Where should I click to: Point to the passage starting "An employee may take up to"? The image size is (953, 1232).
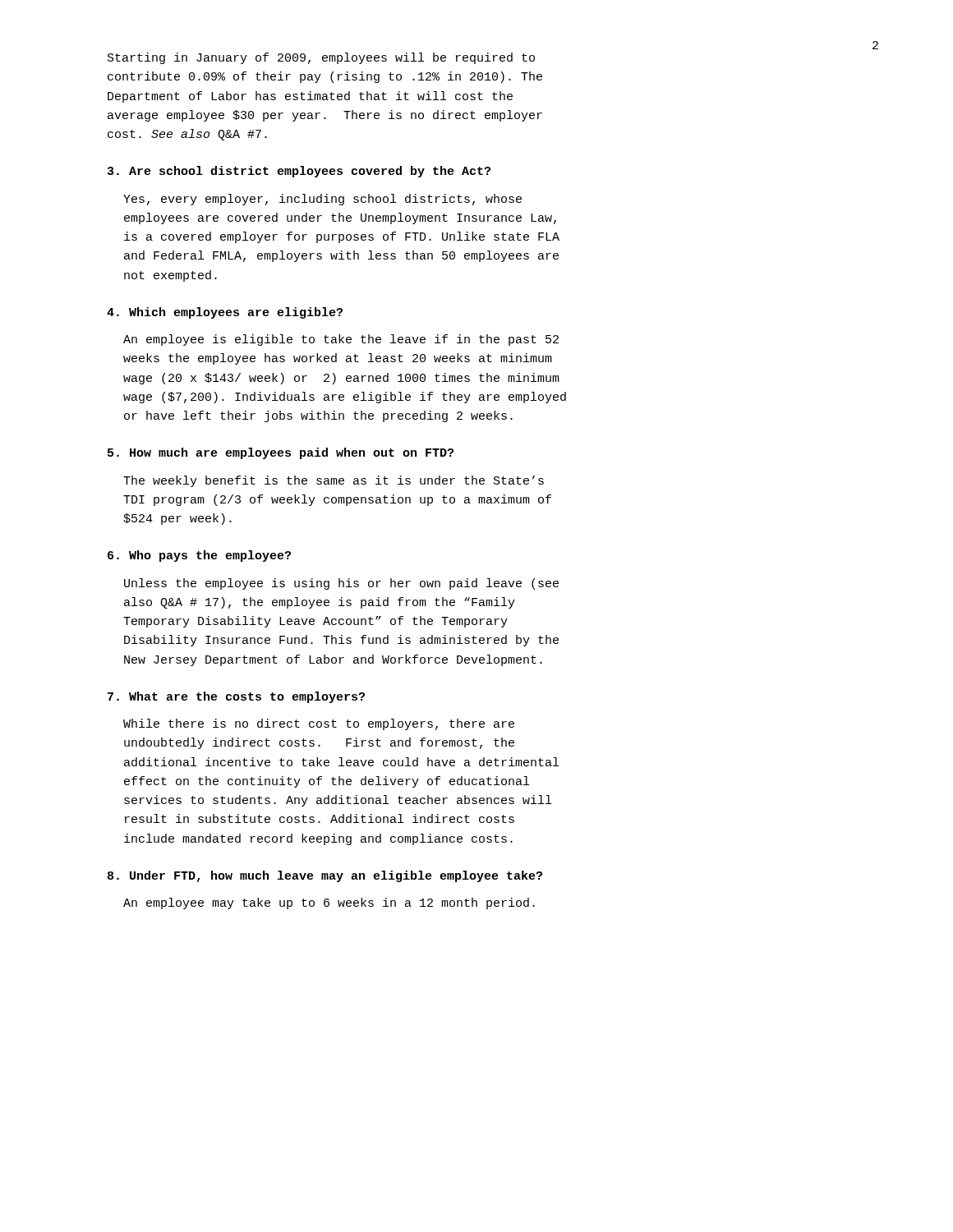point(330,904)
